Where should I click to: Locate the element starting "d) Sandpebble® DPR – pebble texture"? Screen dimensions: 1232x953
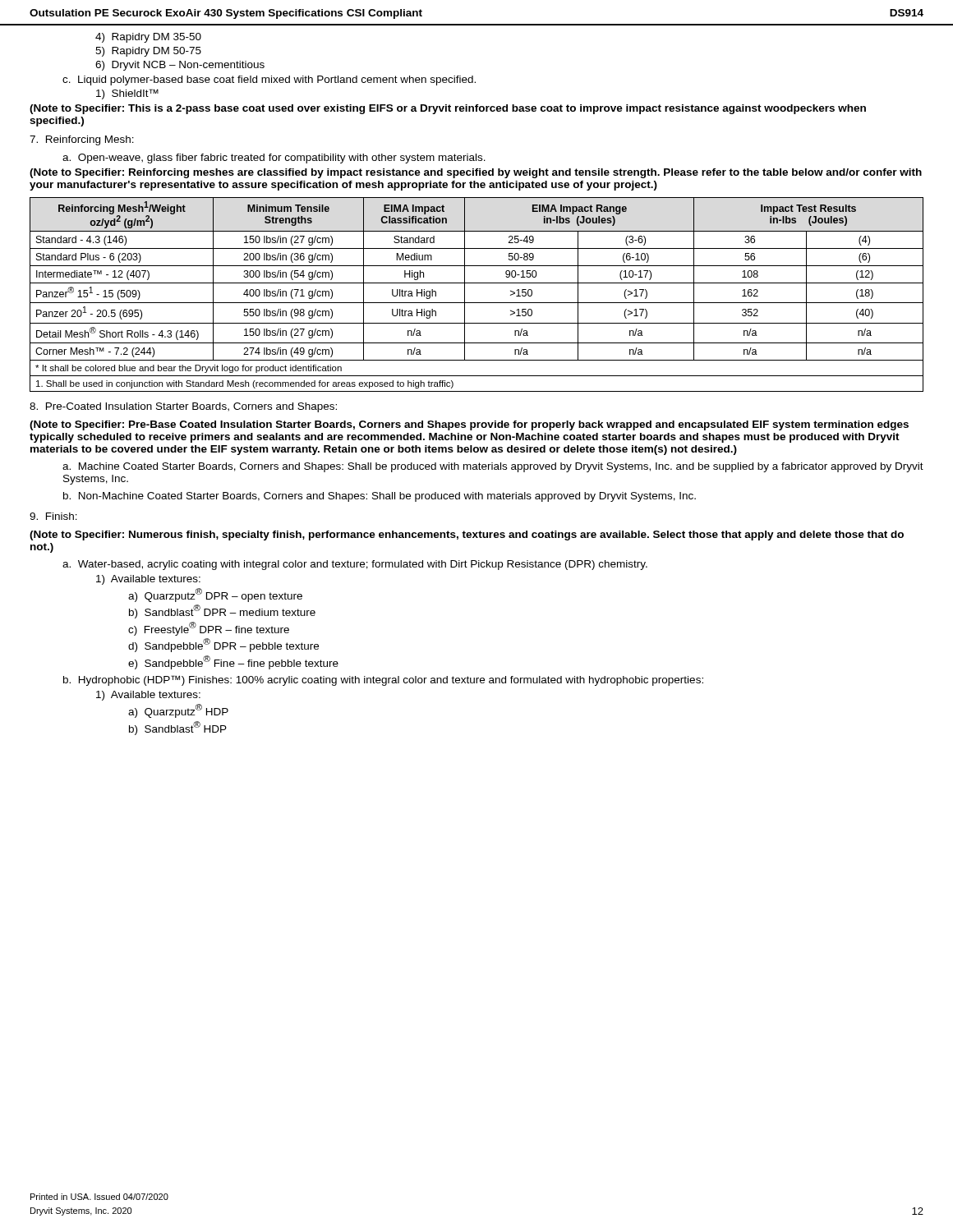(x=224, y=644)
